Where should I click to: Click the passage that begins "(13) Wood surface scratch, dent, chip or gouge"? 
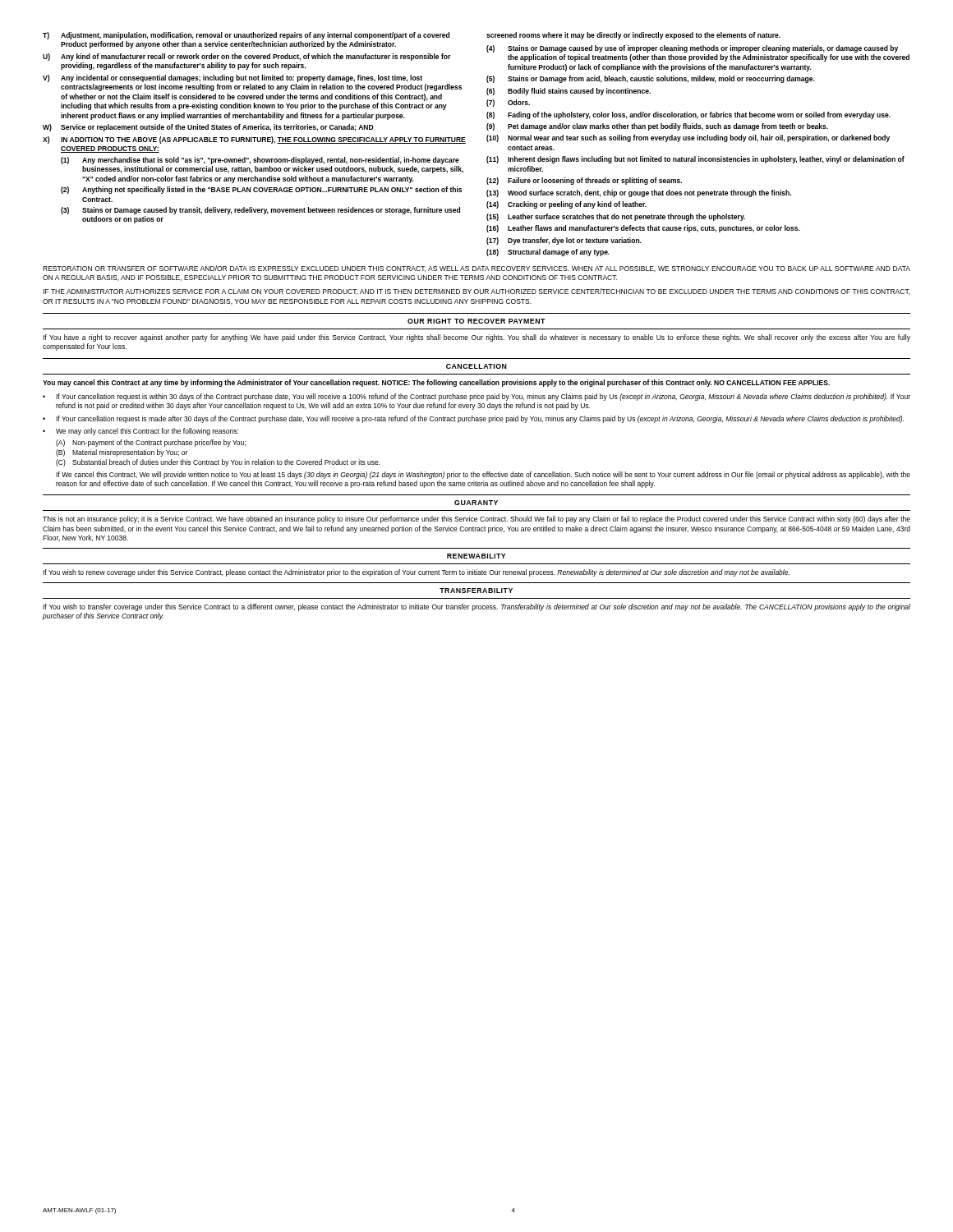(698, 193)
